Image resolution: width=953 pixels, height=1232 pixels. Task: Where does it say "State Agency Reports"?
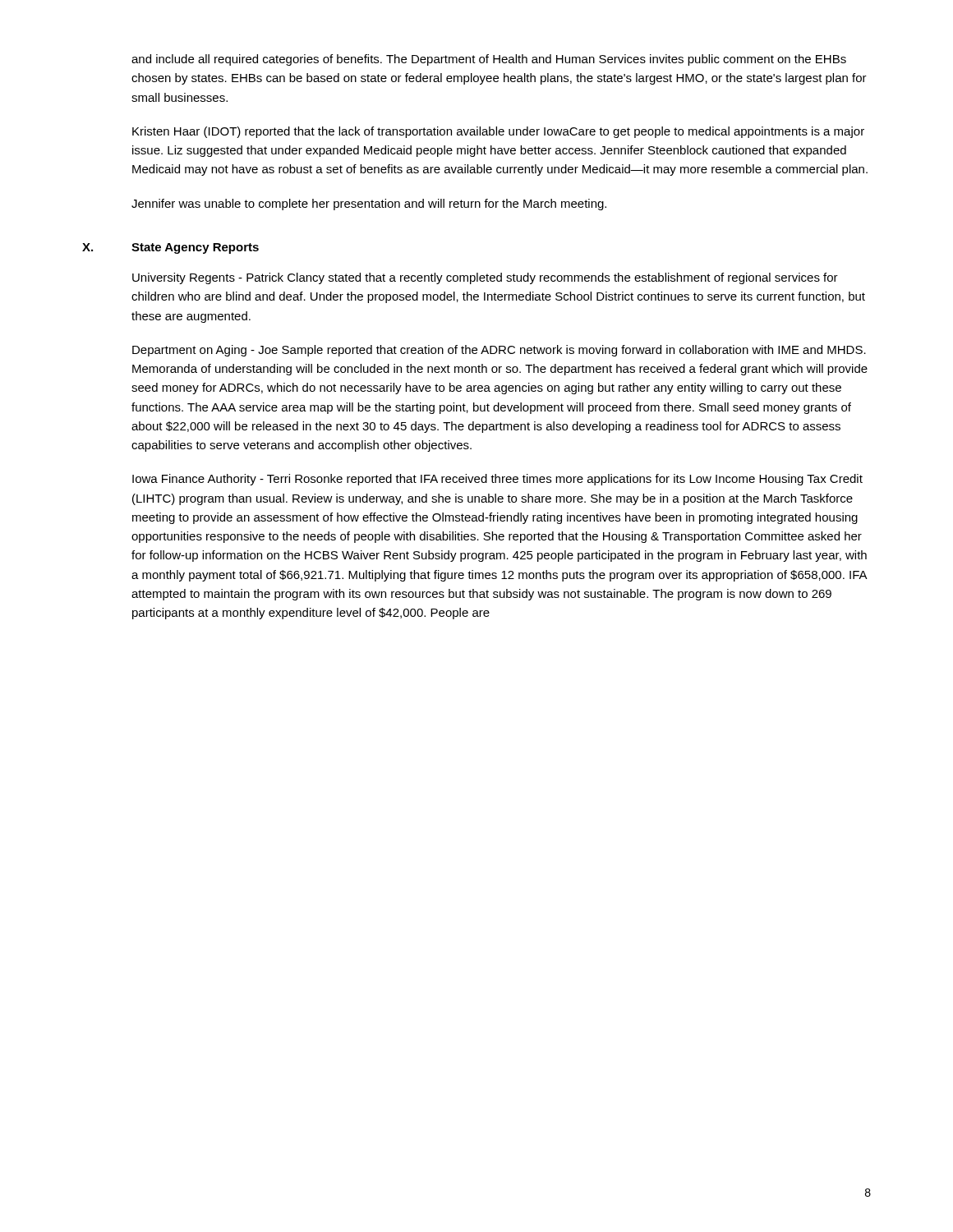click(x=195, y=247)
